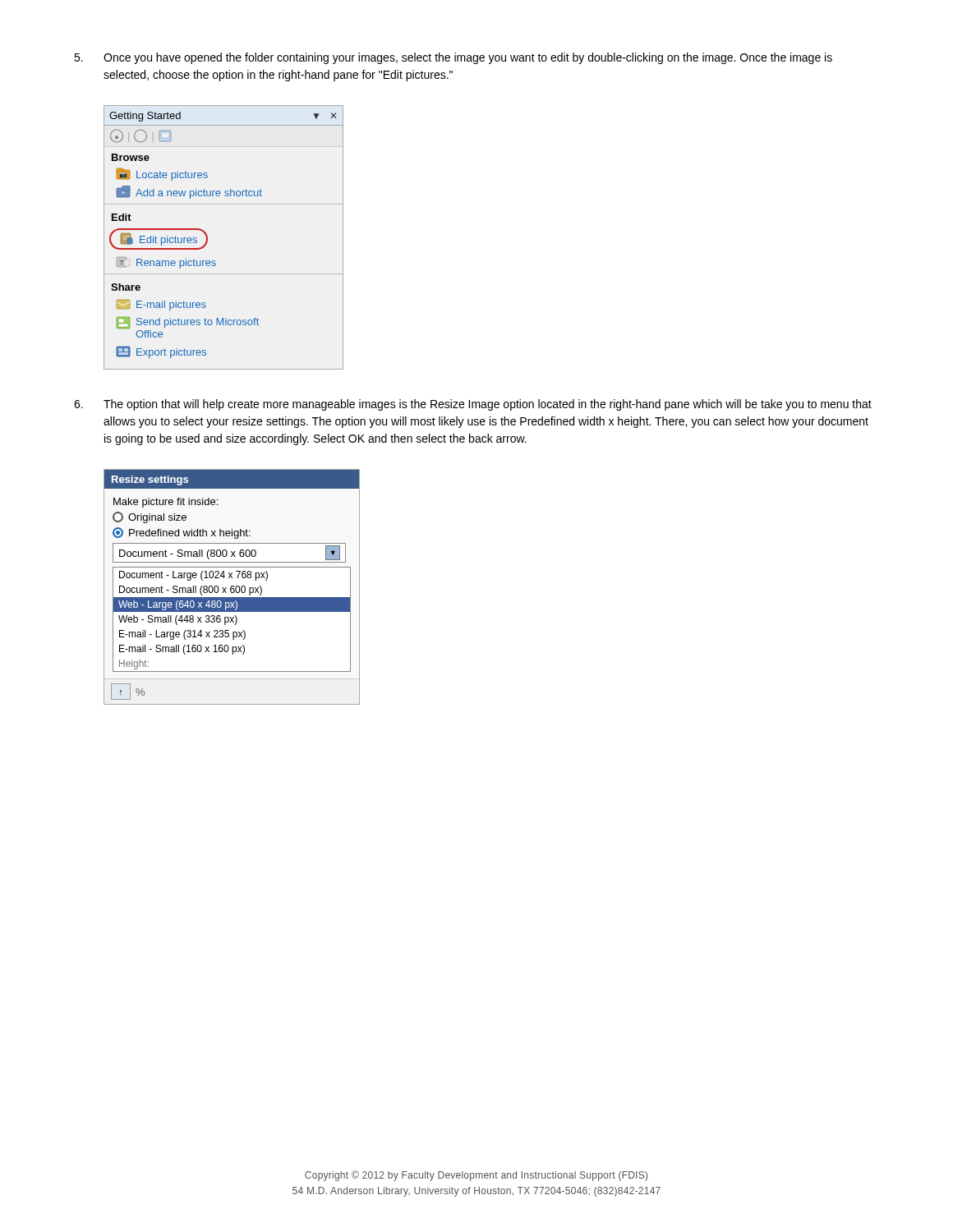Select the text starting "5. Once you have opened"

coord(476,67)
